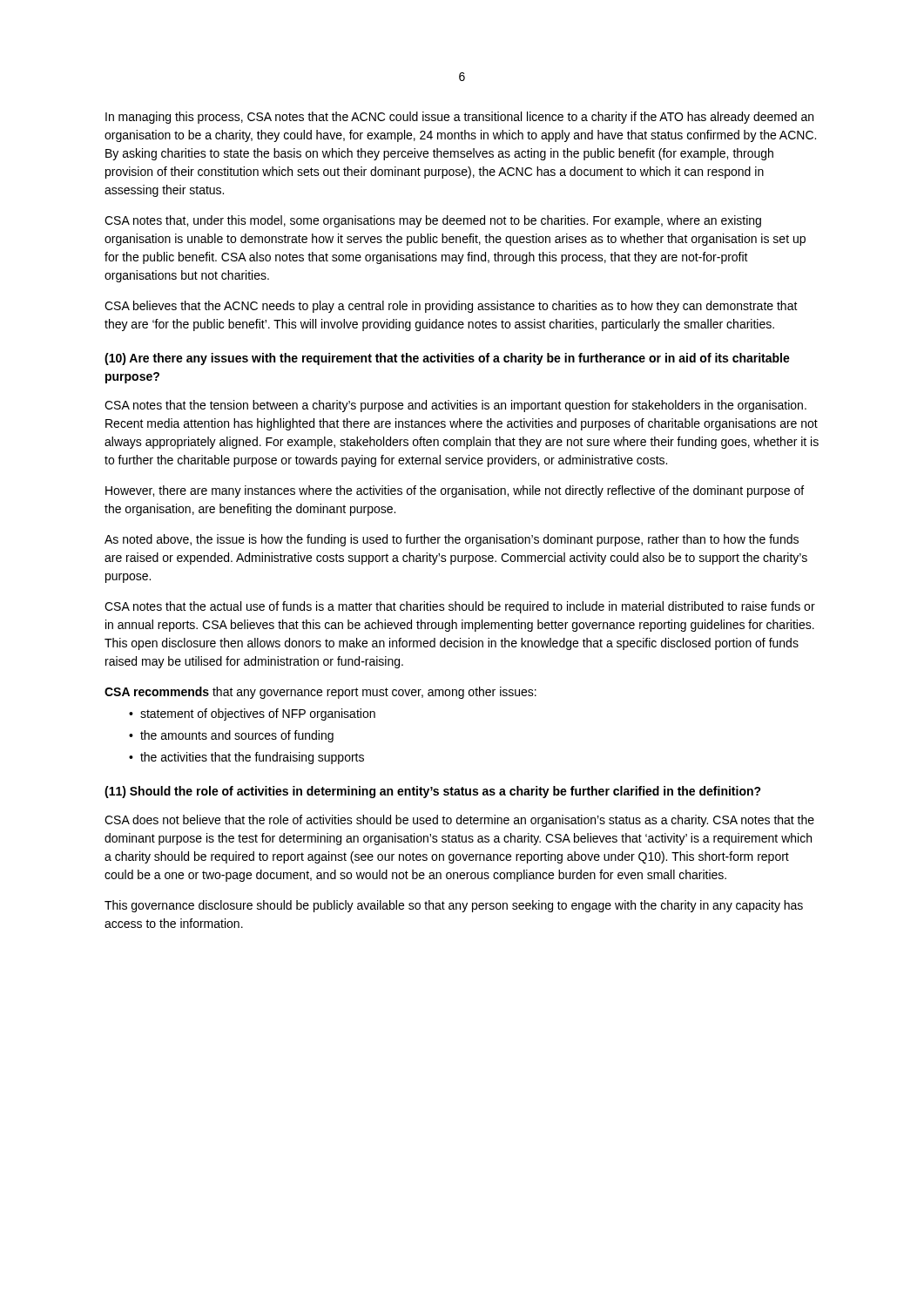Click on the block starting "CSA believes that the ACNC"

click(x=451, y=315)
